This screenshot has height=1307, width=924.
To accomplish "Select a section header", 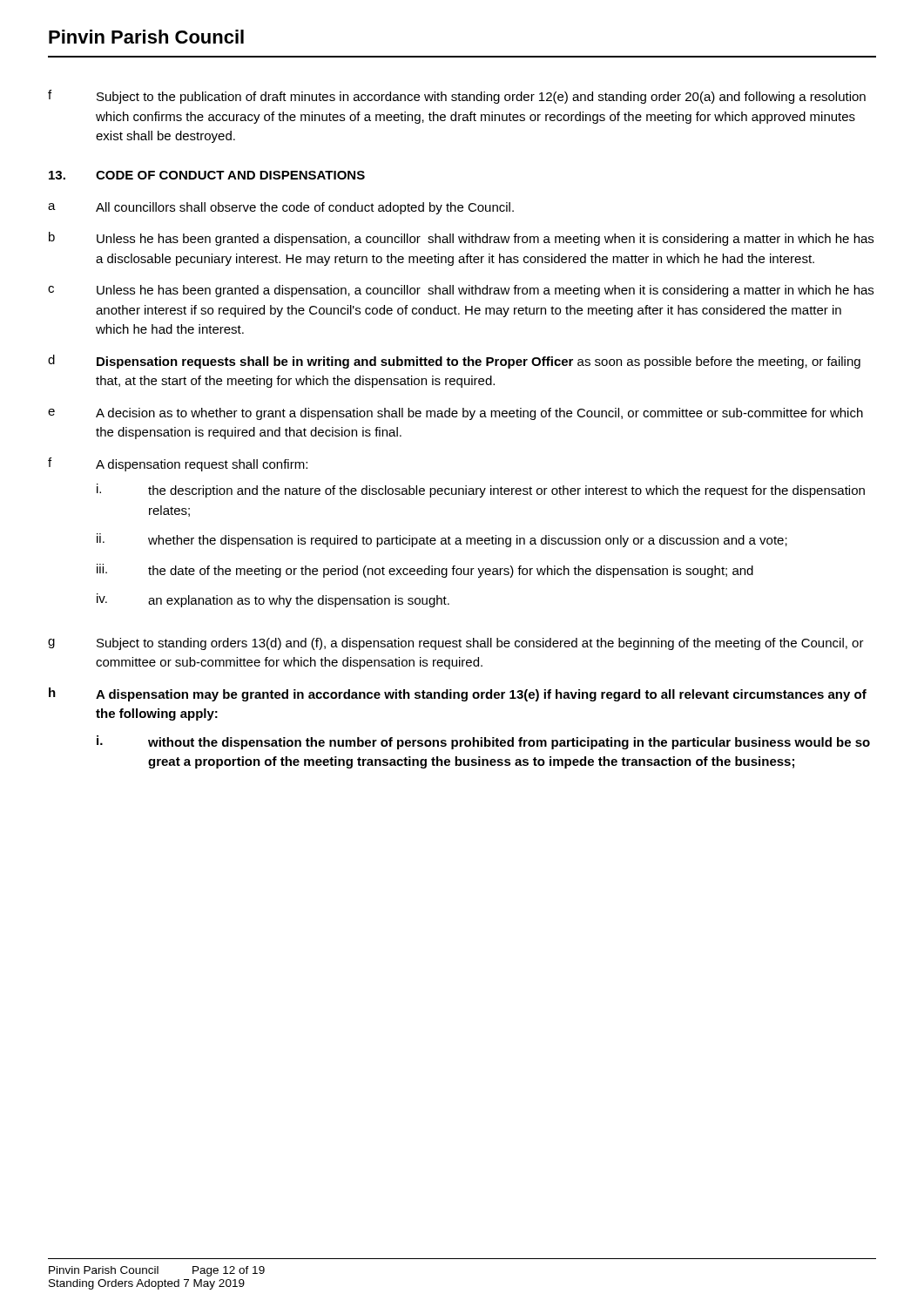I will tap(206, 174).
